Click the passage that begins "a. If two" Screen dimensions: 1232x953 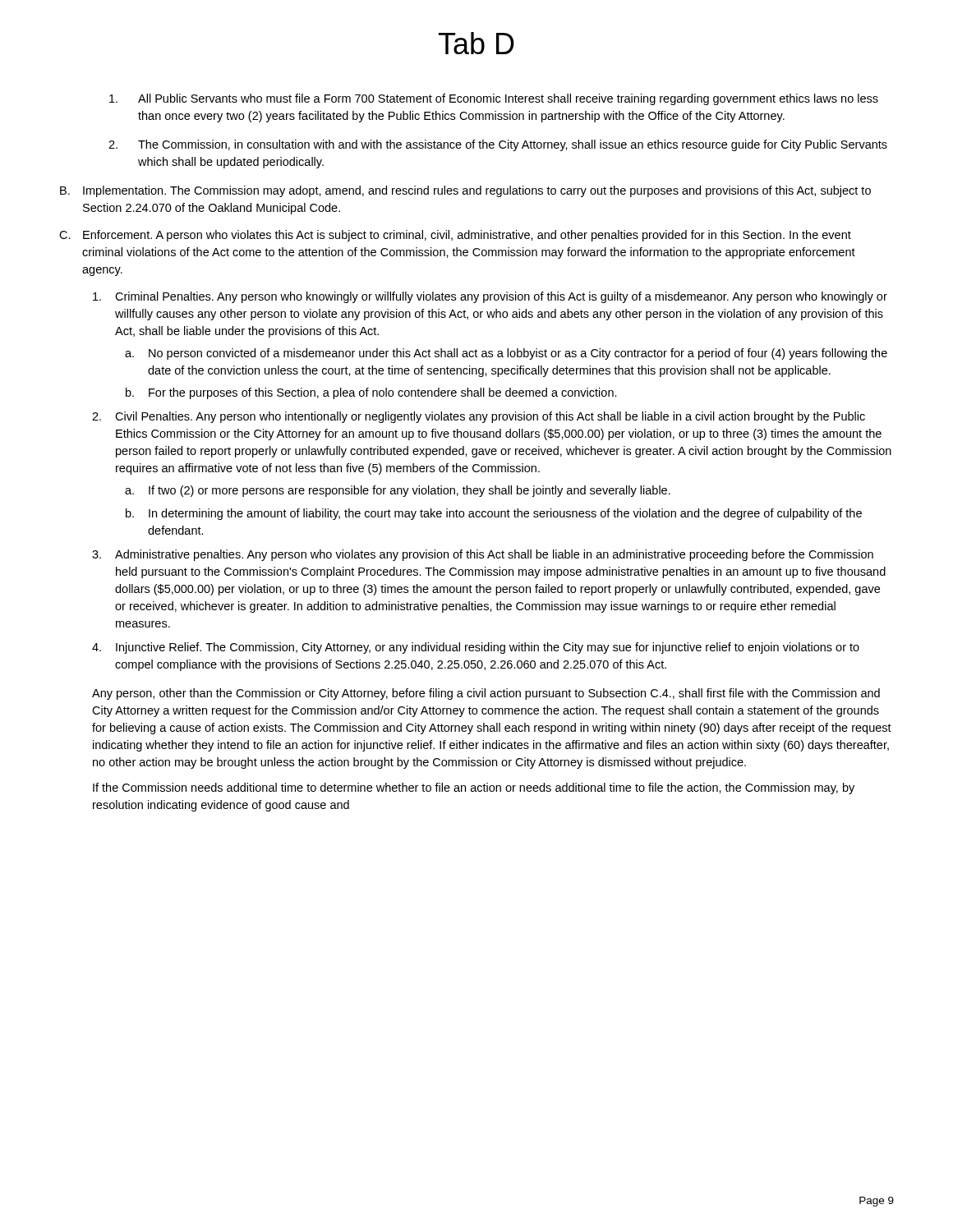[x=398, y=491]
